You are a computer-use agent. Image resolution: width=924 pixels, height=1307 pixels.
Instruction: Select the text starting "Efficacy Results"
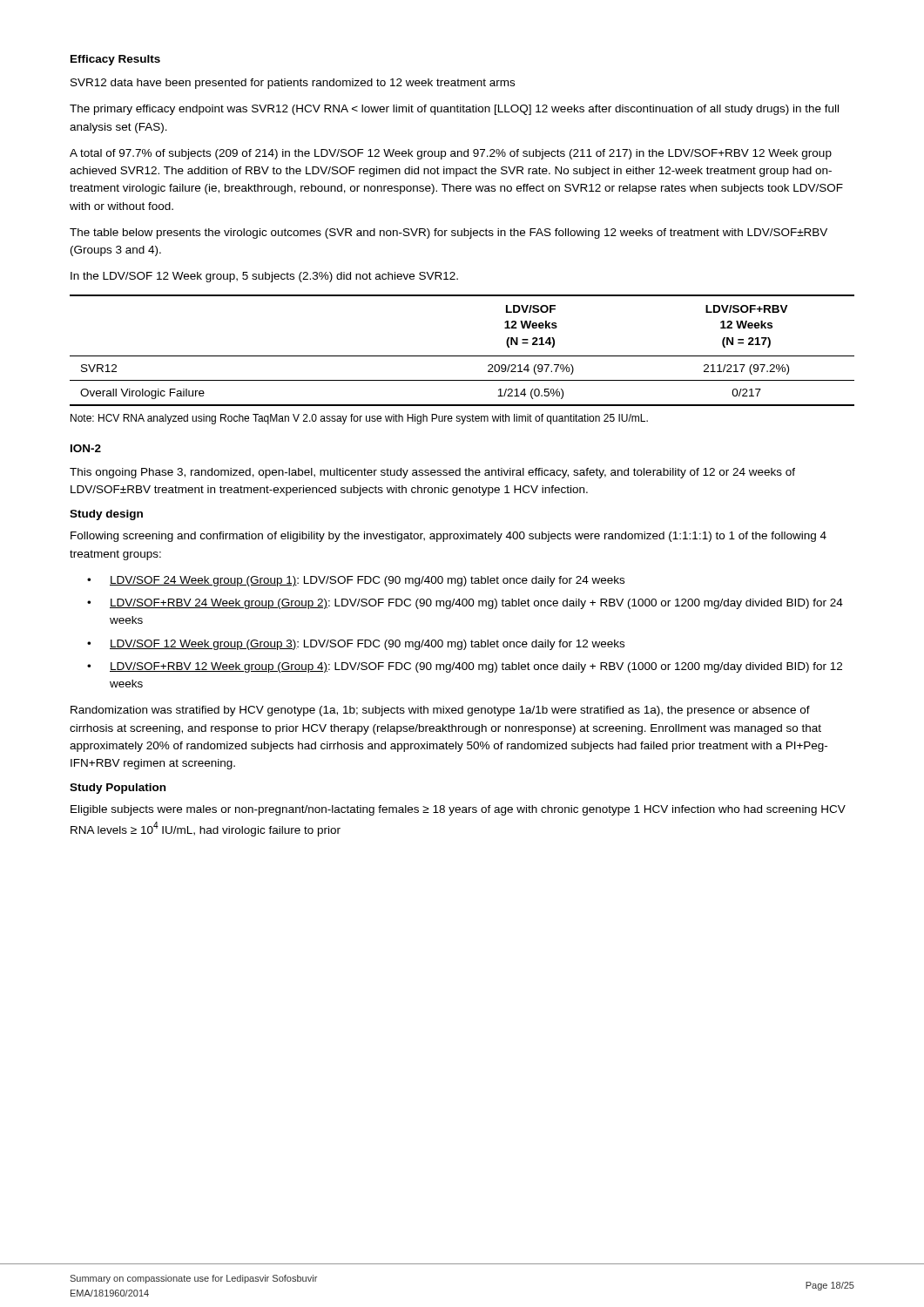coord(115,59)
